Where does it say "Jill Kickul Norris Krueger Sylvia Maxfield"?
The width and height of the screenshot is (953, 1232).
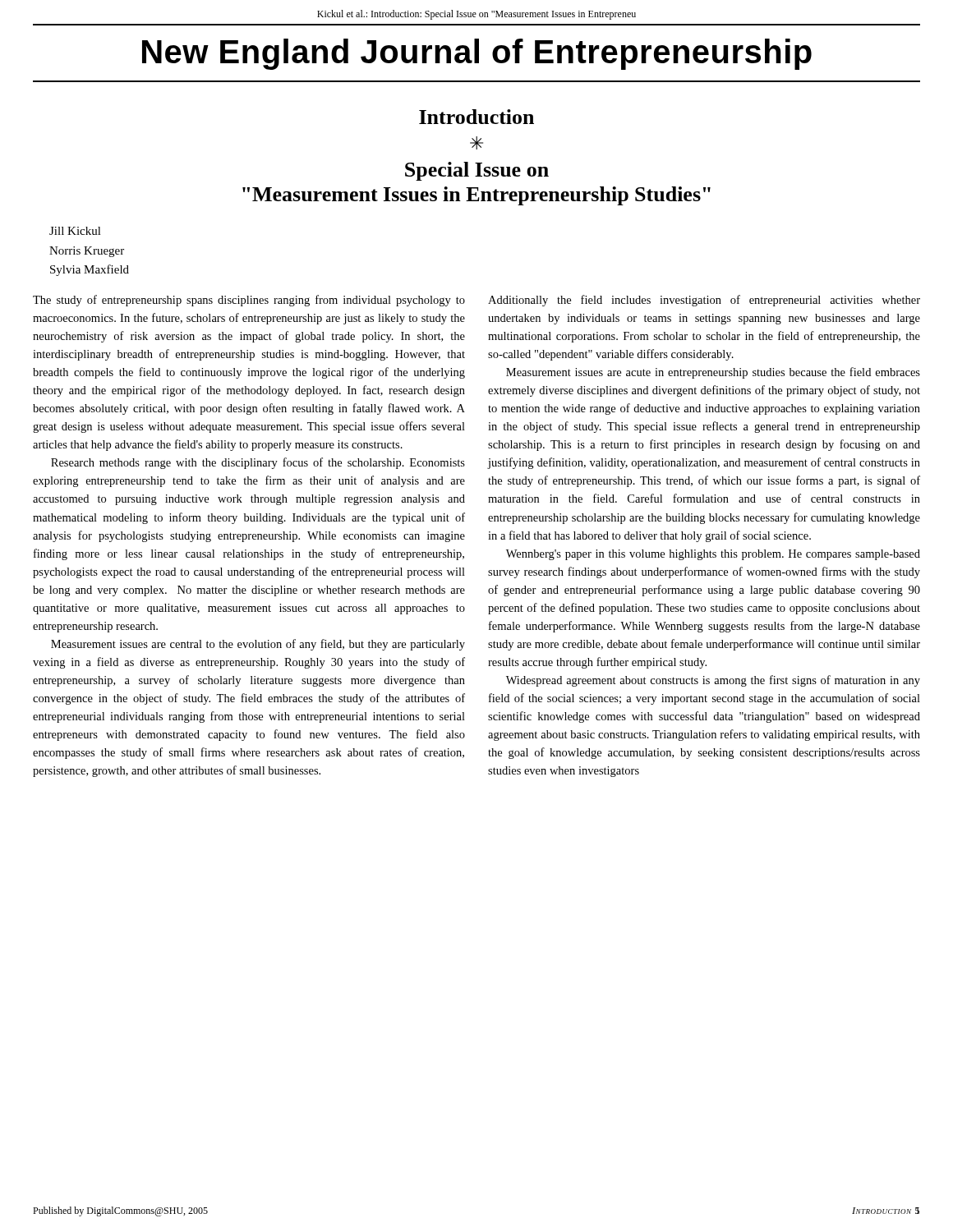(x=75, y=231)
